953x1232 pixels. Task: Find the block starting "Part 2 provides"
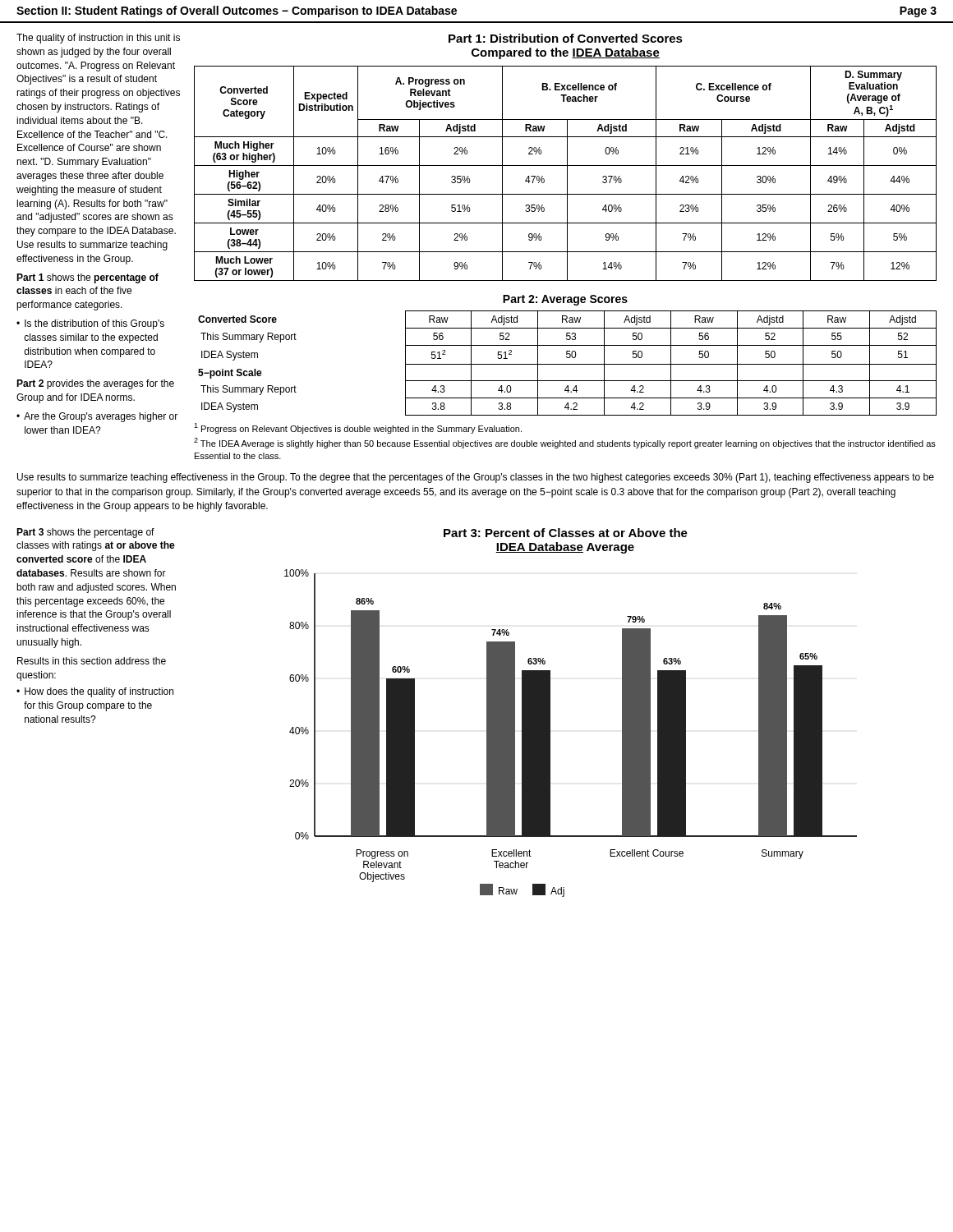(x=99, y=391)
